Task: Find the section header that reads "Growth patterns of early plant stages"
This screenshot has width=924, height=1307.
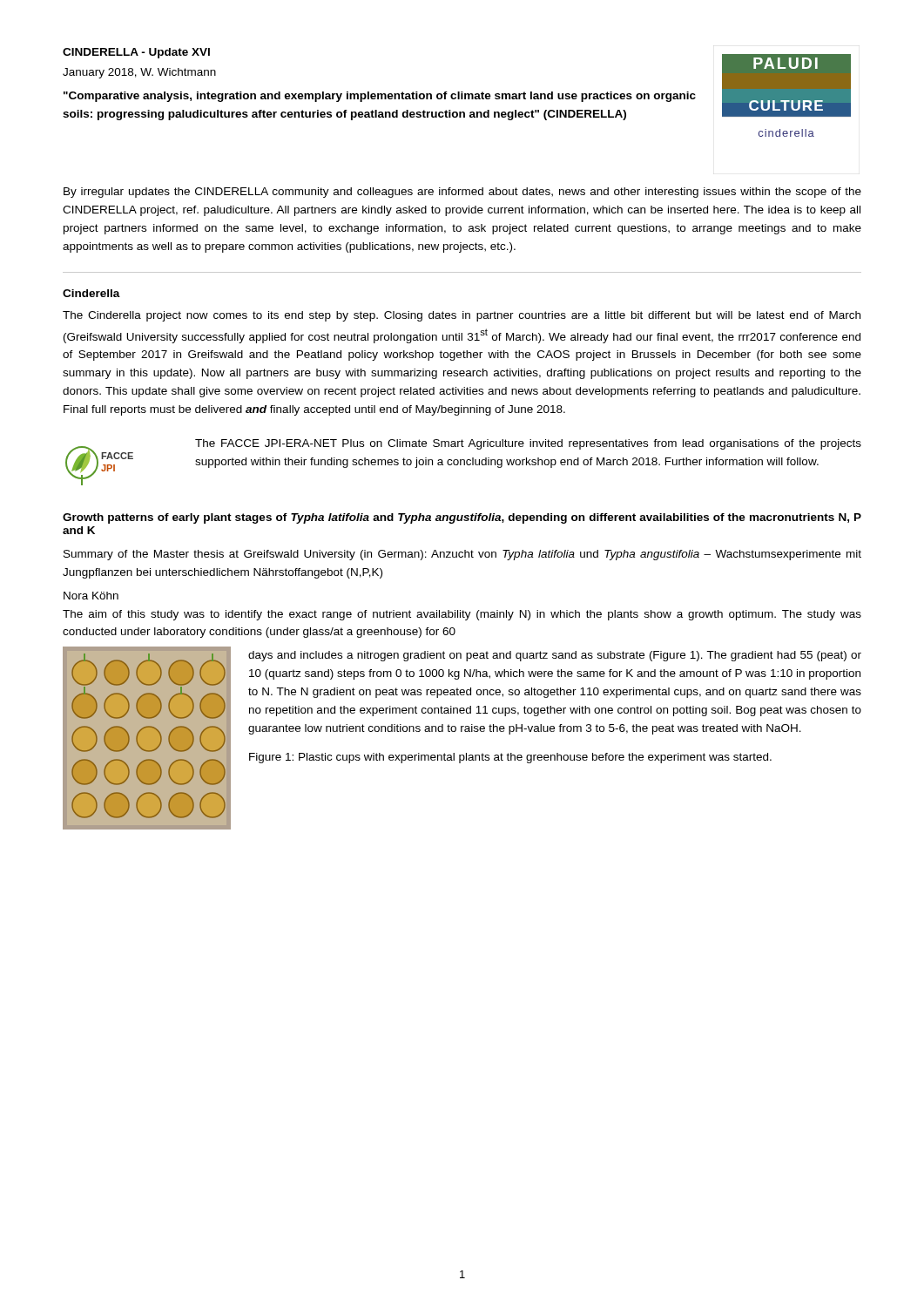Action: coord(462,523)
